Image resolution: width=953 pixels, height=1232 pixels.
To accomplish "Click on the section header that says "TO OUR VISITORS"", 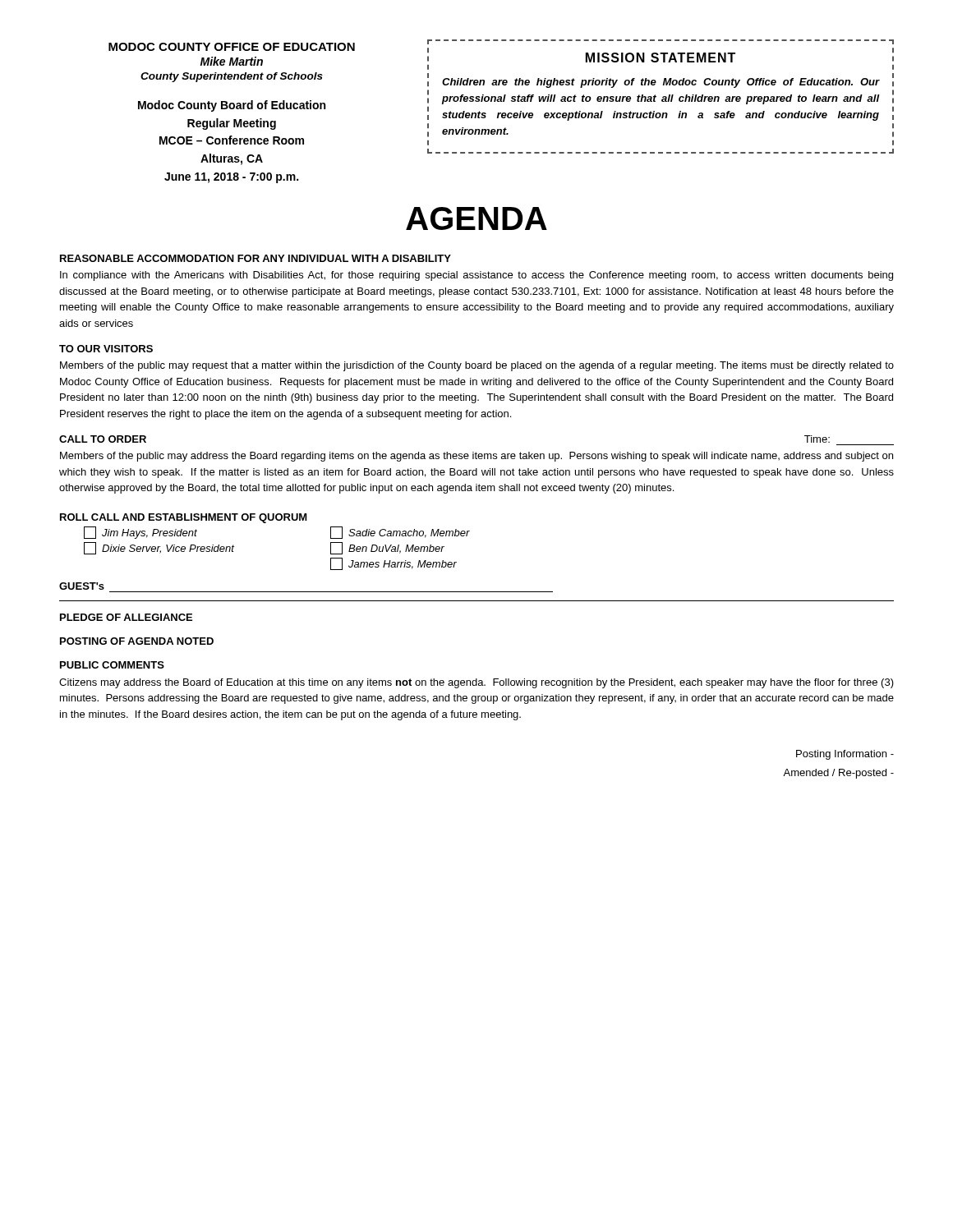I will coord(106,349).
